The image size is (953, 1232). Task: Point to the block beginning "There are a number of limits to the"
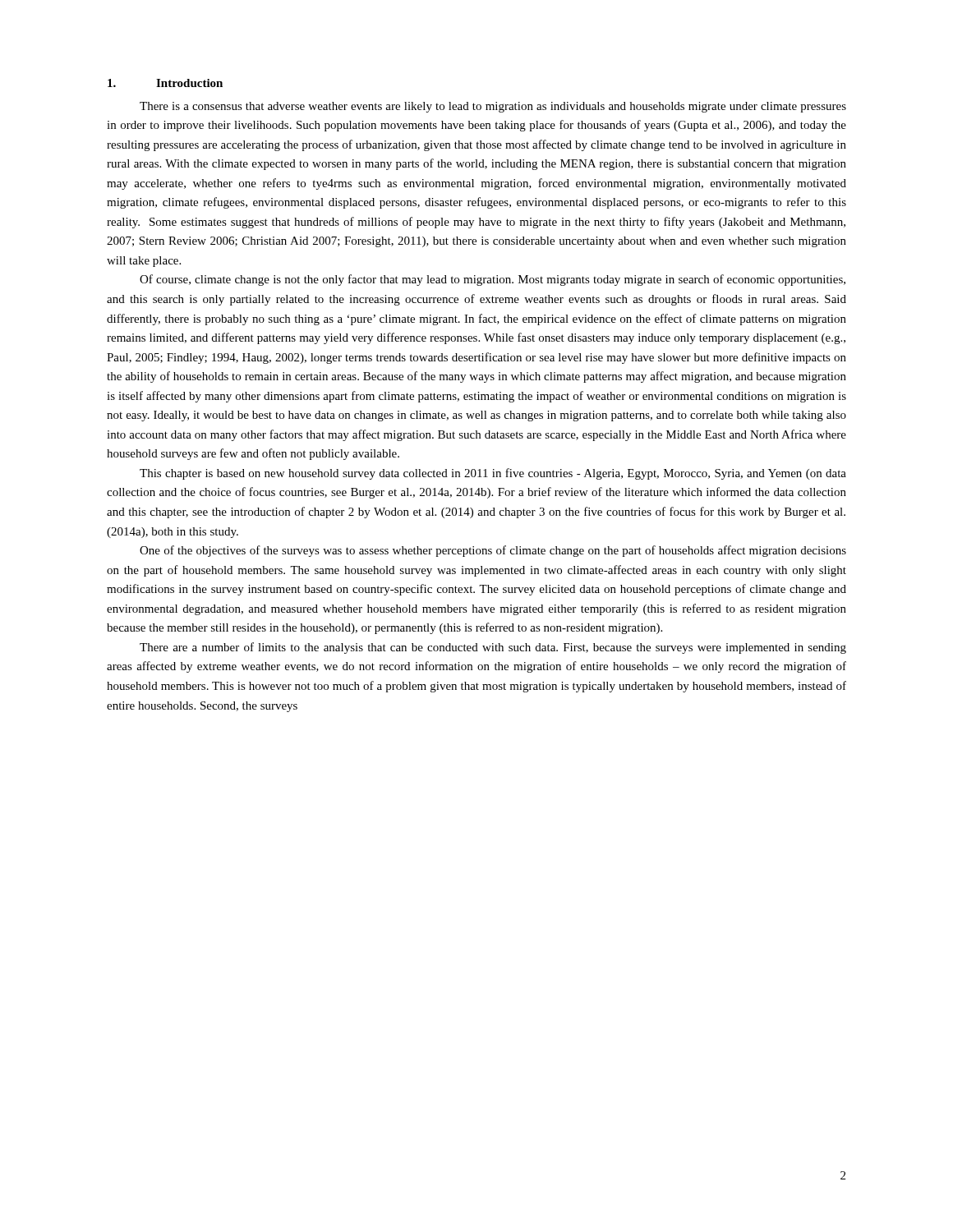tap(476, 676)
